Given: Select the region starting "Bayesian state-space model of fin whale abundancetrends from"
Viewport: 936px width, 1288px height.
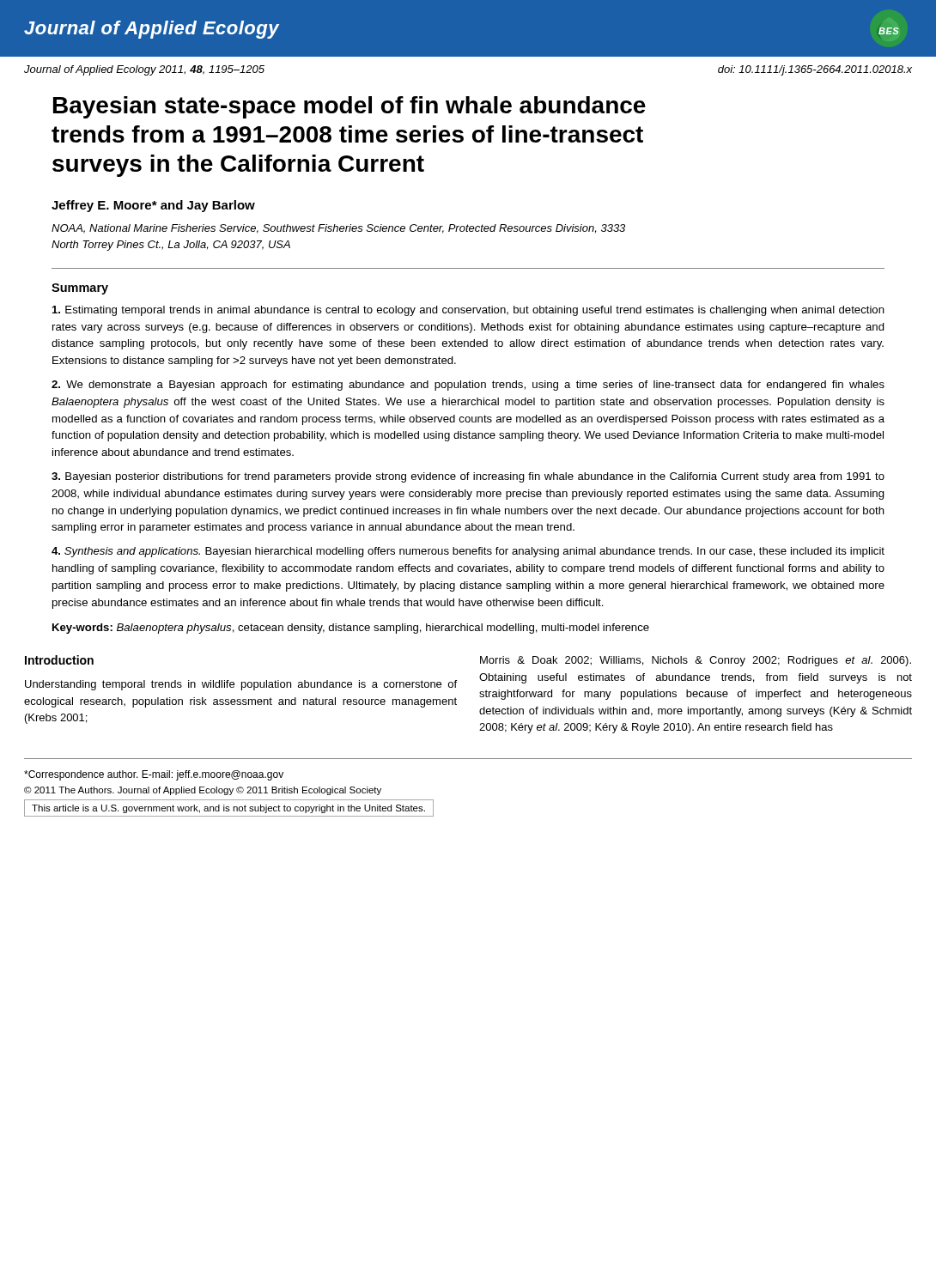Looking at the screenshot, I should click(468, 131).
